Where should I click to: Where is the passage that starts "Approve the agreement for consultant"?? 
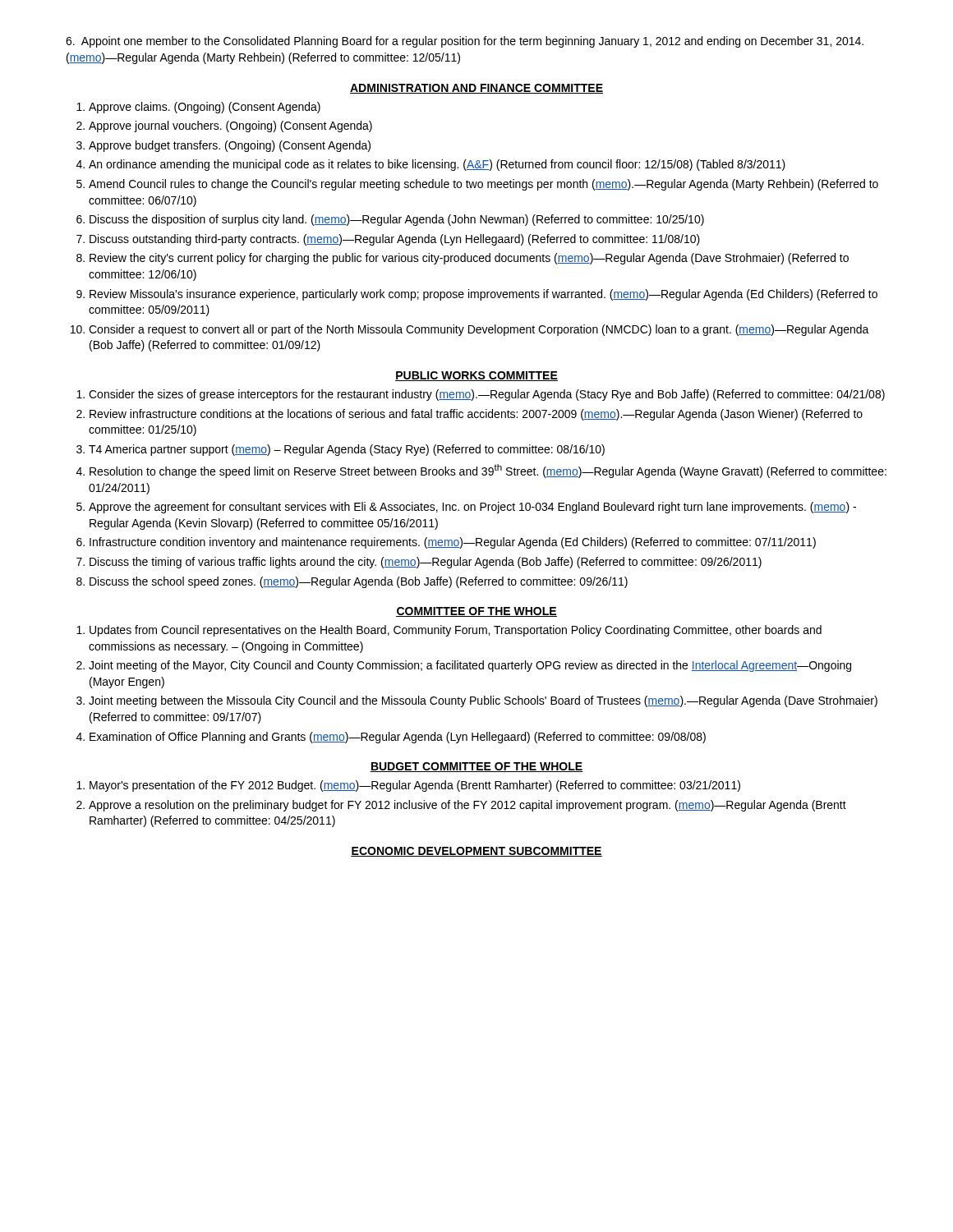click(x=488, y=516)
